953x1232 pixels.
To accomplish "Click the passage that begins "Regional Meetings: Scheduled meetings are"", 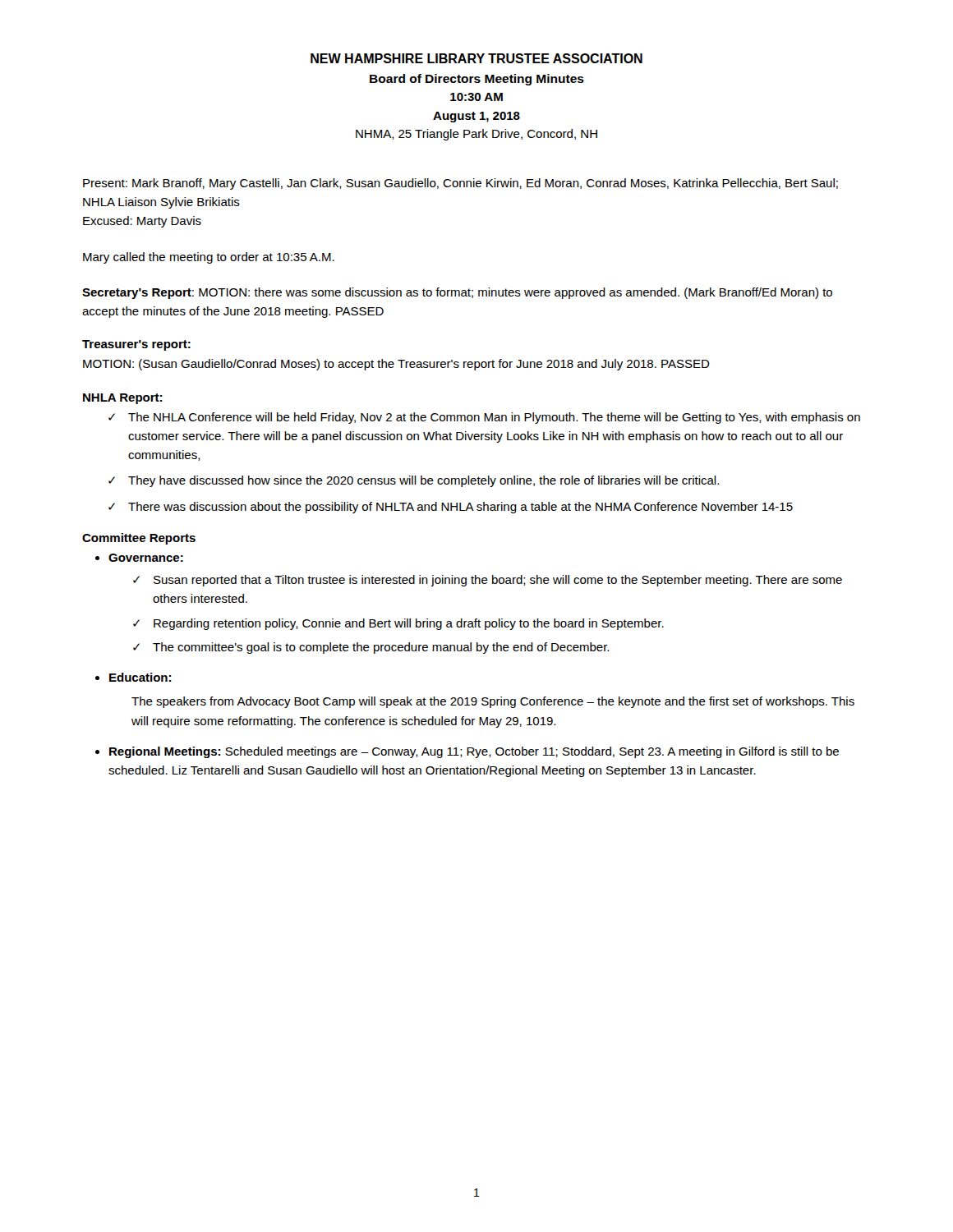I will coord(474,760).
